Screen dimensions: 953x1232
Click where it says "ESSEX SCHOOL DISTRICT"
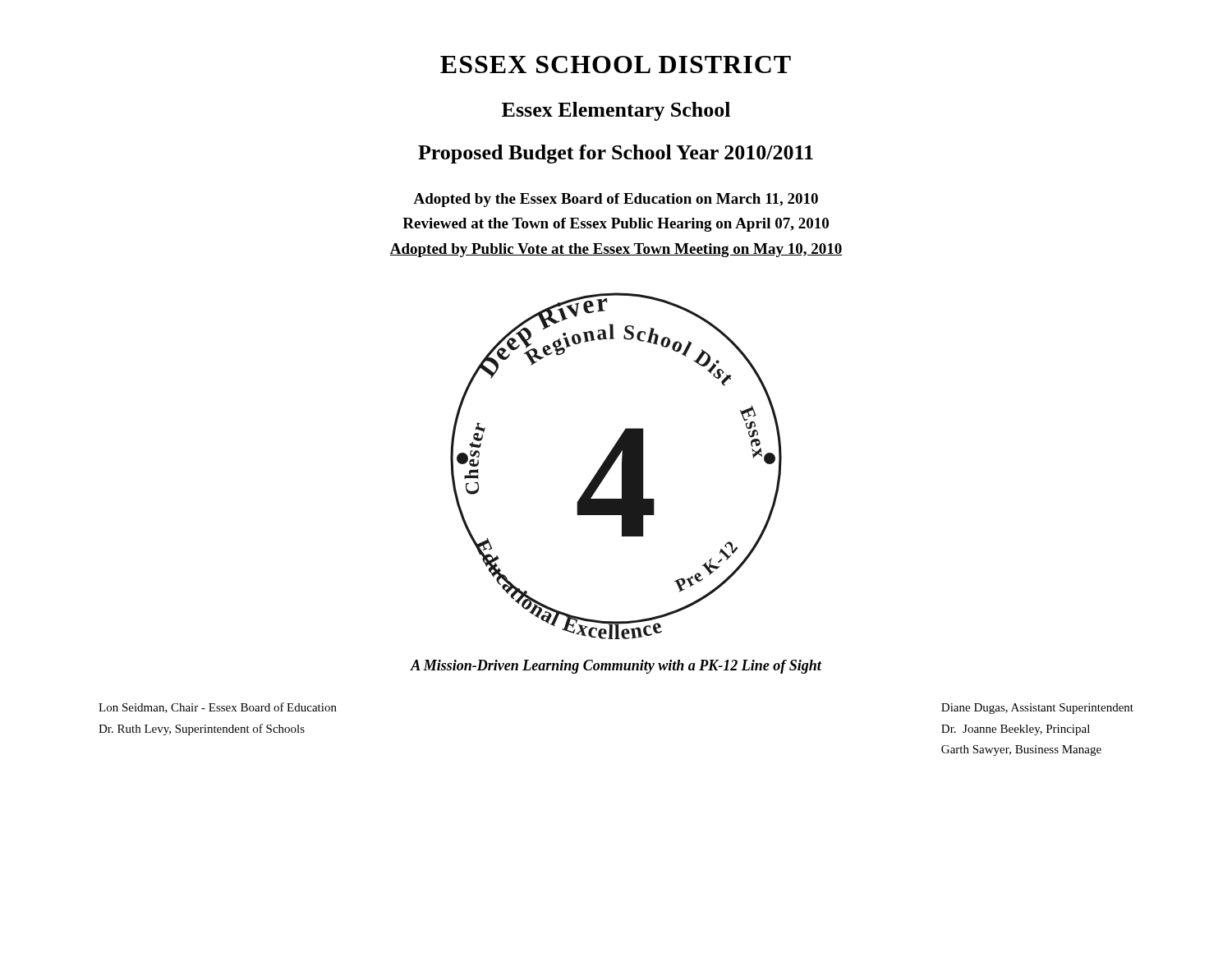[x=616, y=64]
